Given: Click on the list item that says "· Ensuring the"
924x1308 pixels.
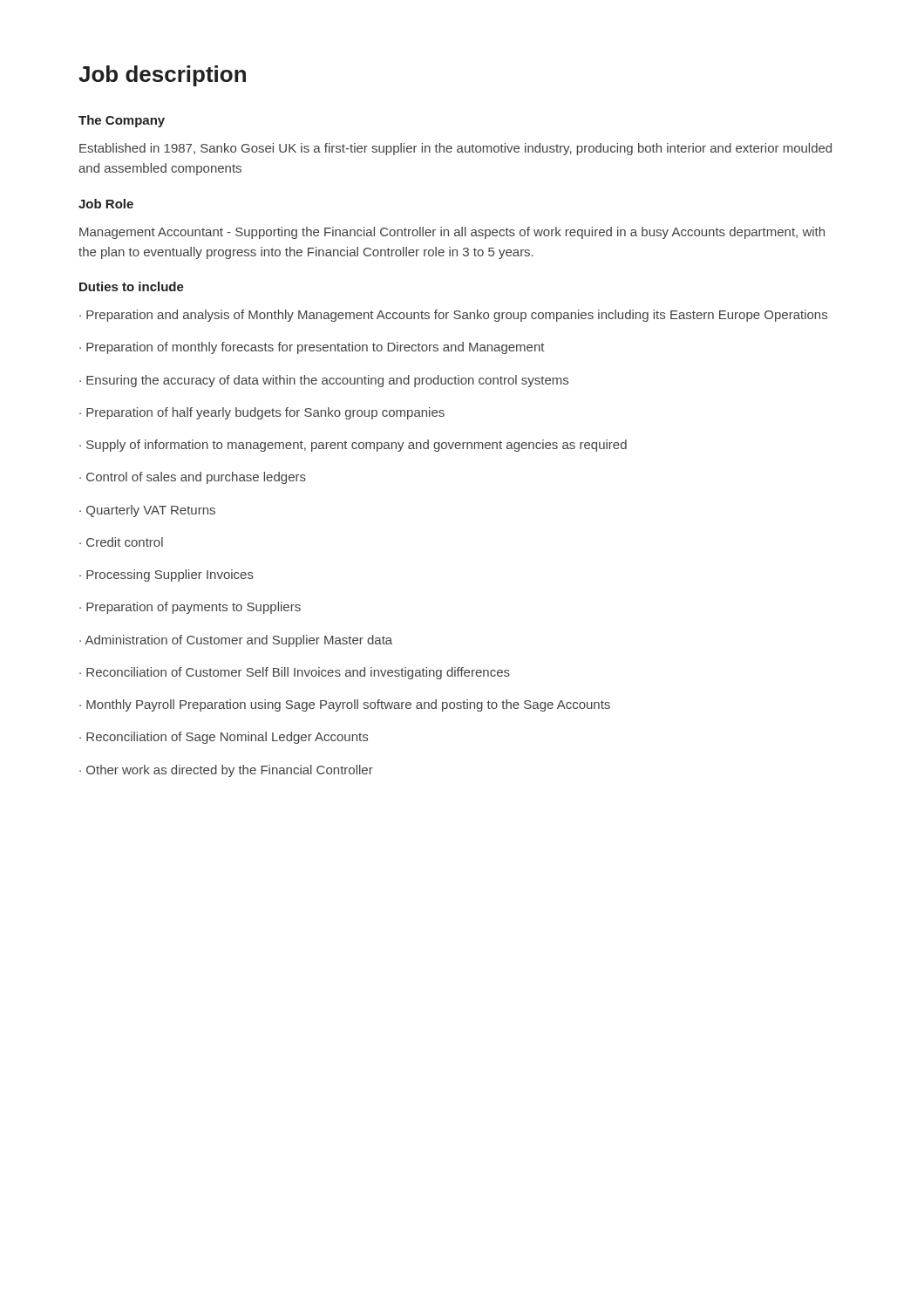Looking at the screenshot, I should coord(324,379).
